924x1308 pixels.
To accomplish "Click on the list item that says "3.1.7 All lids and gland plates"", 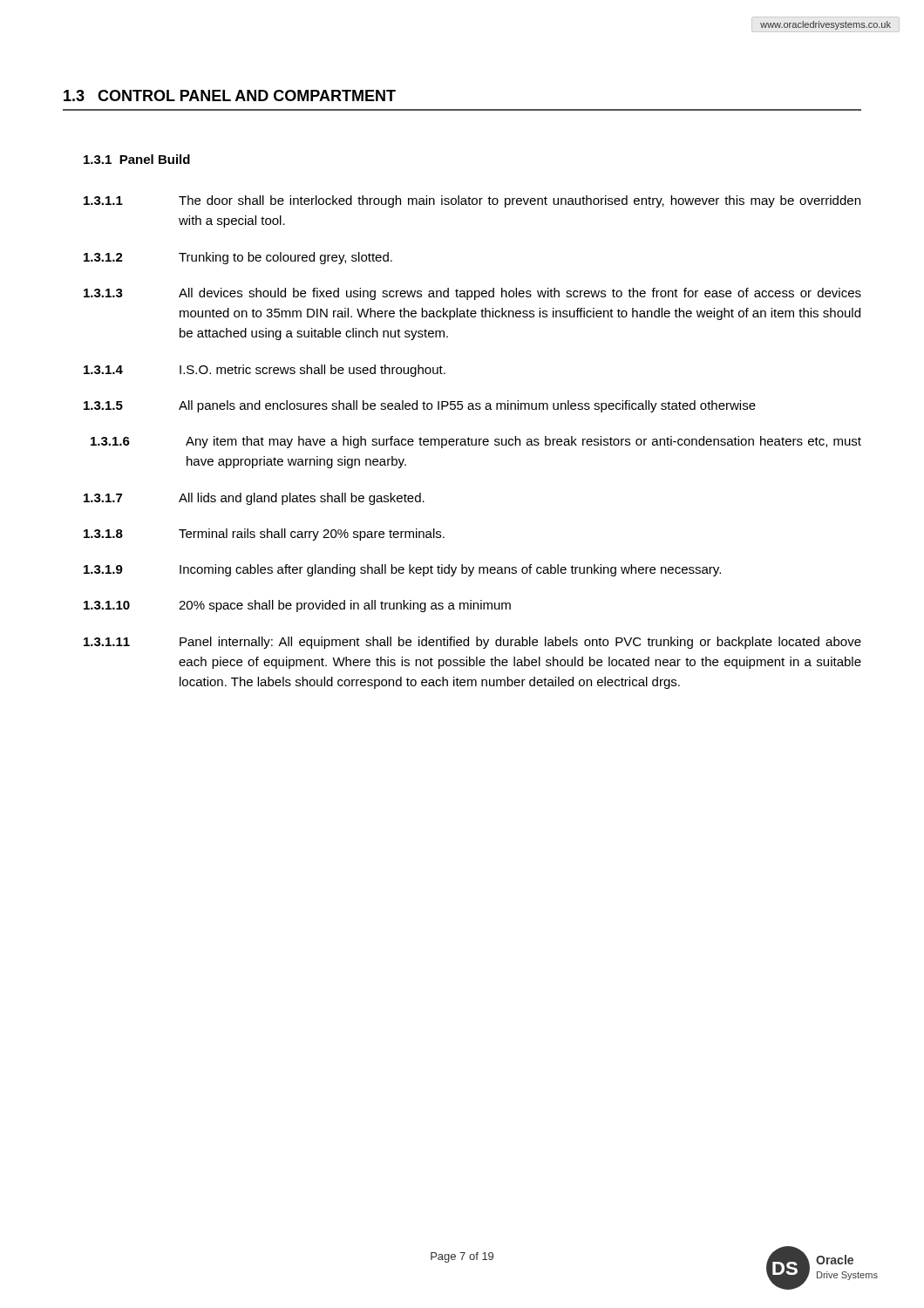I will coord(254,499).
